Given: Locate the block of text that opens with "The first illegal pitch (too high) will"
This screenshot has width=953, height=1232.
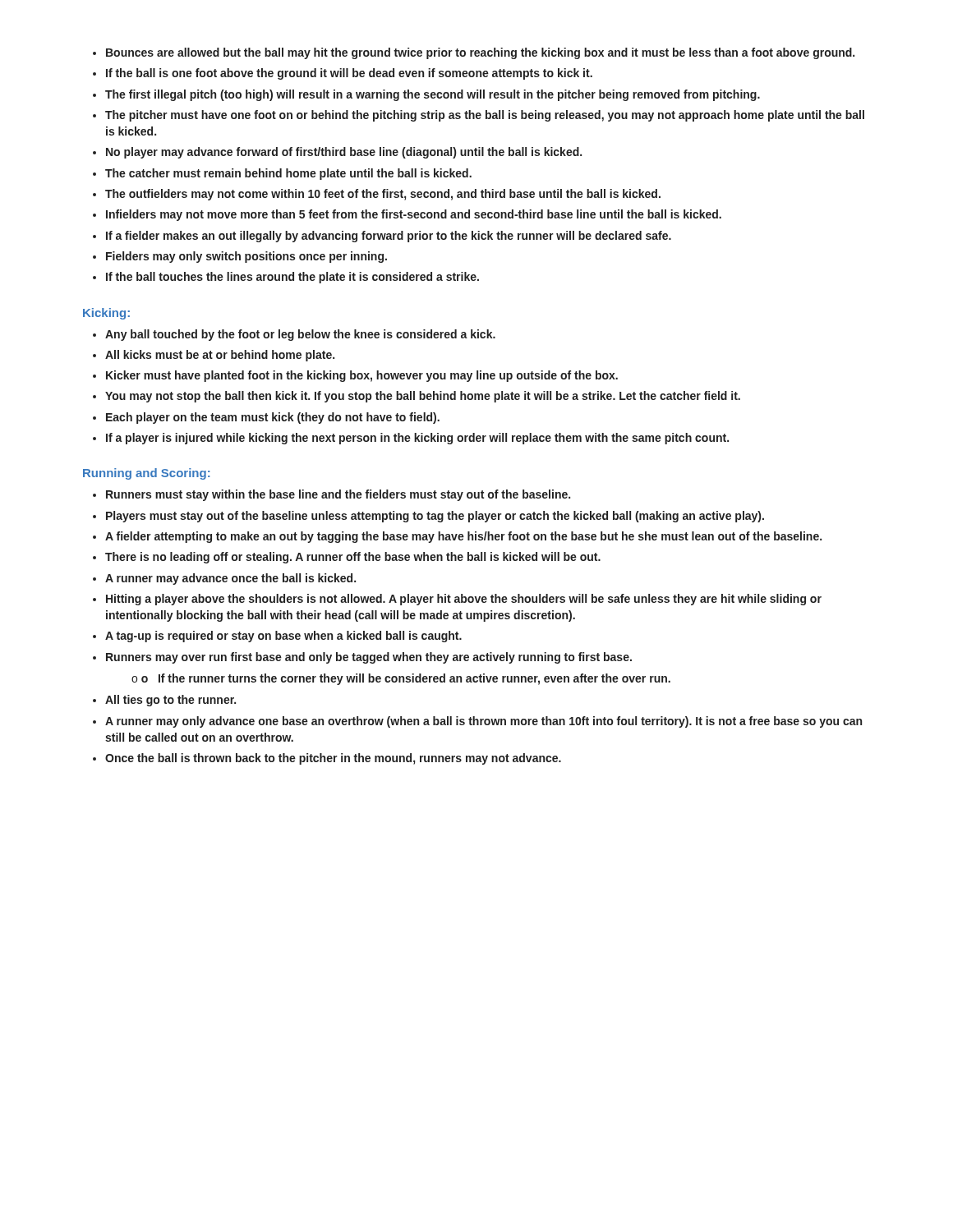Looking at the screenshot, I should [488, 94].
